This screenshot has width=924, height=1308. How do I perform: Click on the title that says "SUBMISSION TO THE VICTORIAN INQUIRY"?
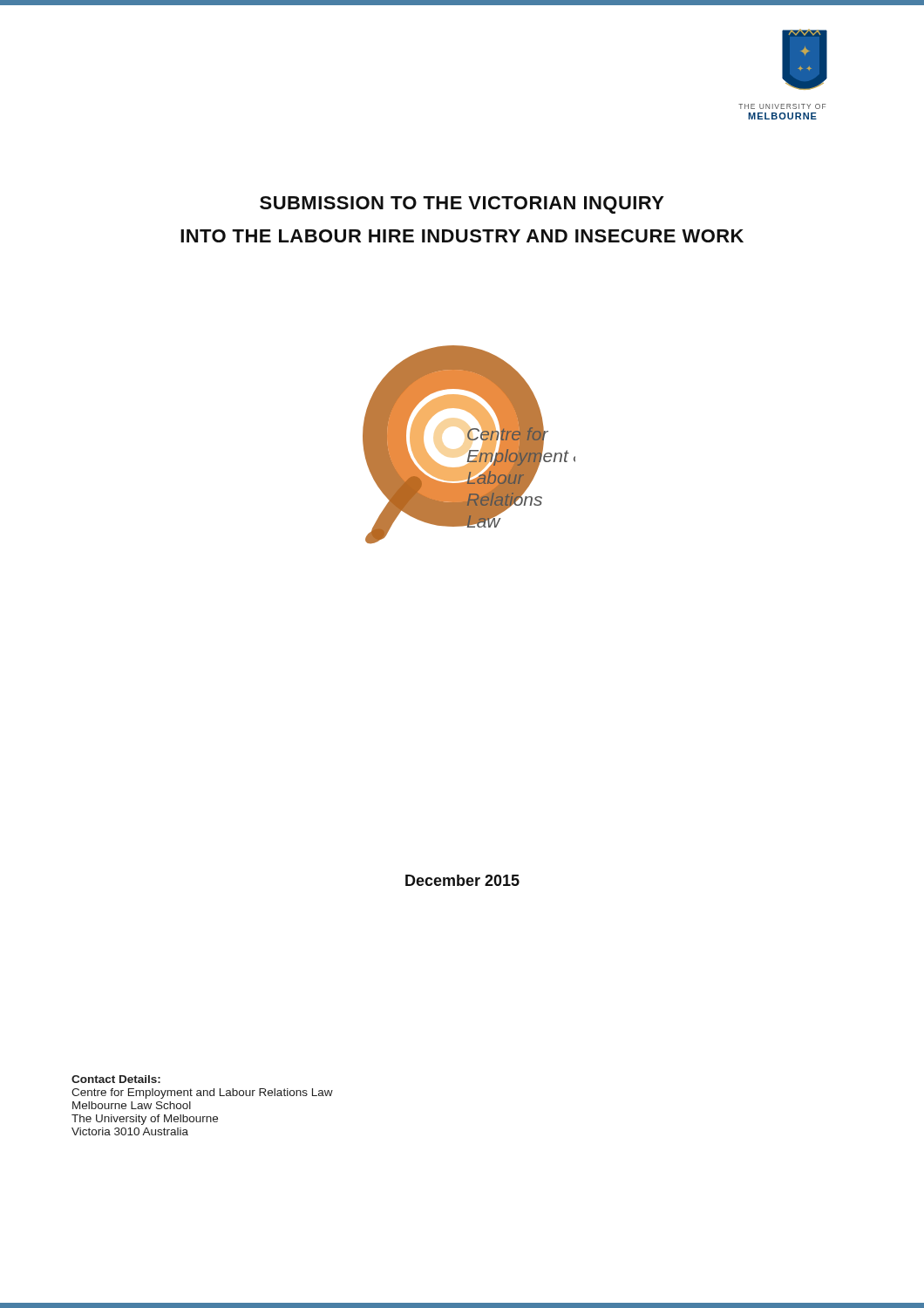tap(462, 220)
